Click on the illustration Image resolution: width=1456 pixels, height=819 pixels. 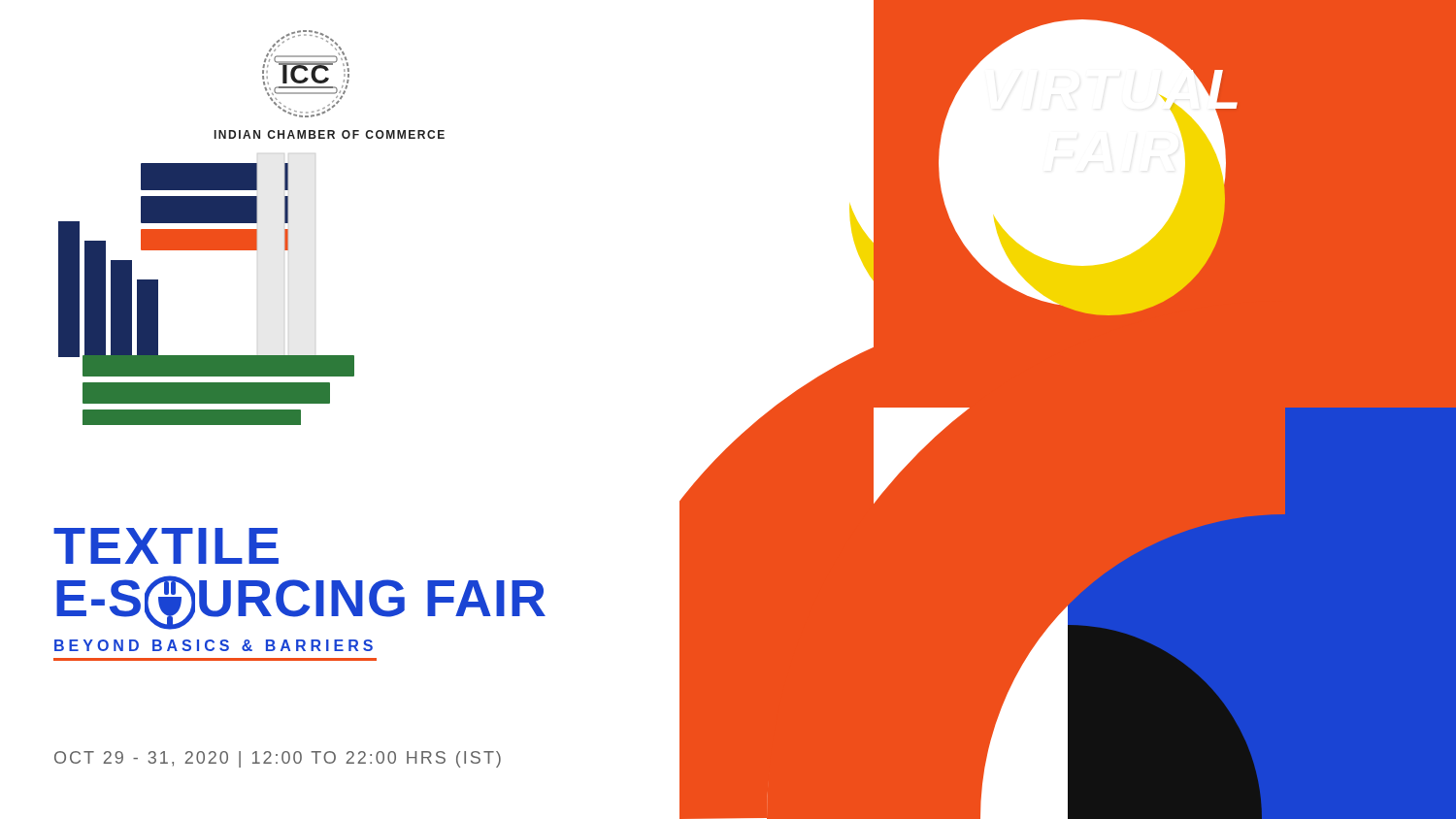pyautogui.click(x=218, y=284)
